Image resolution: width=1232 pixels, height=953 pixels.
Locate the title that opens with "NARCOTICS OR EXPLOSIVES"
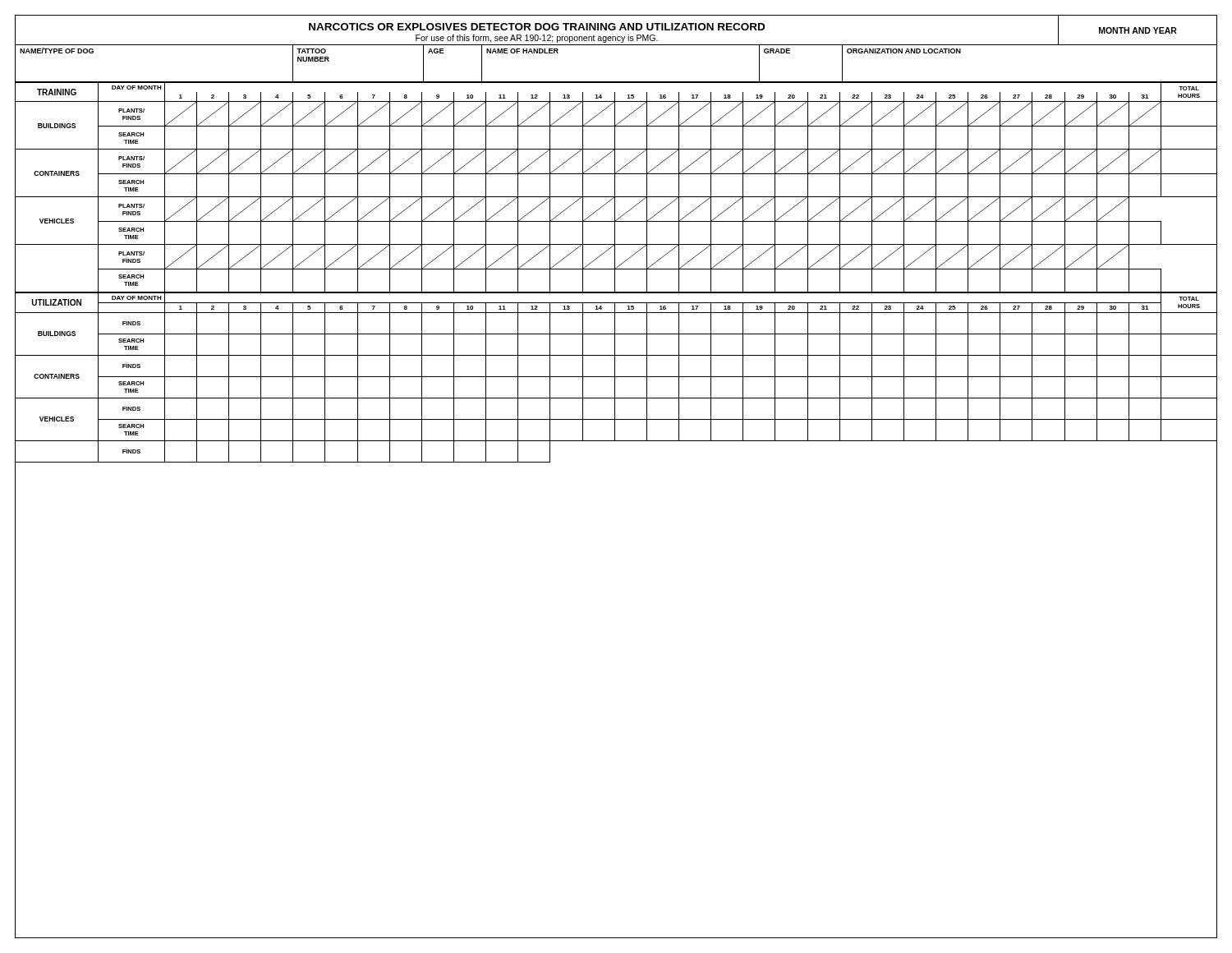(616, 30)
